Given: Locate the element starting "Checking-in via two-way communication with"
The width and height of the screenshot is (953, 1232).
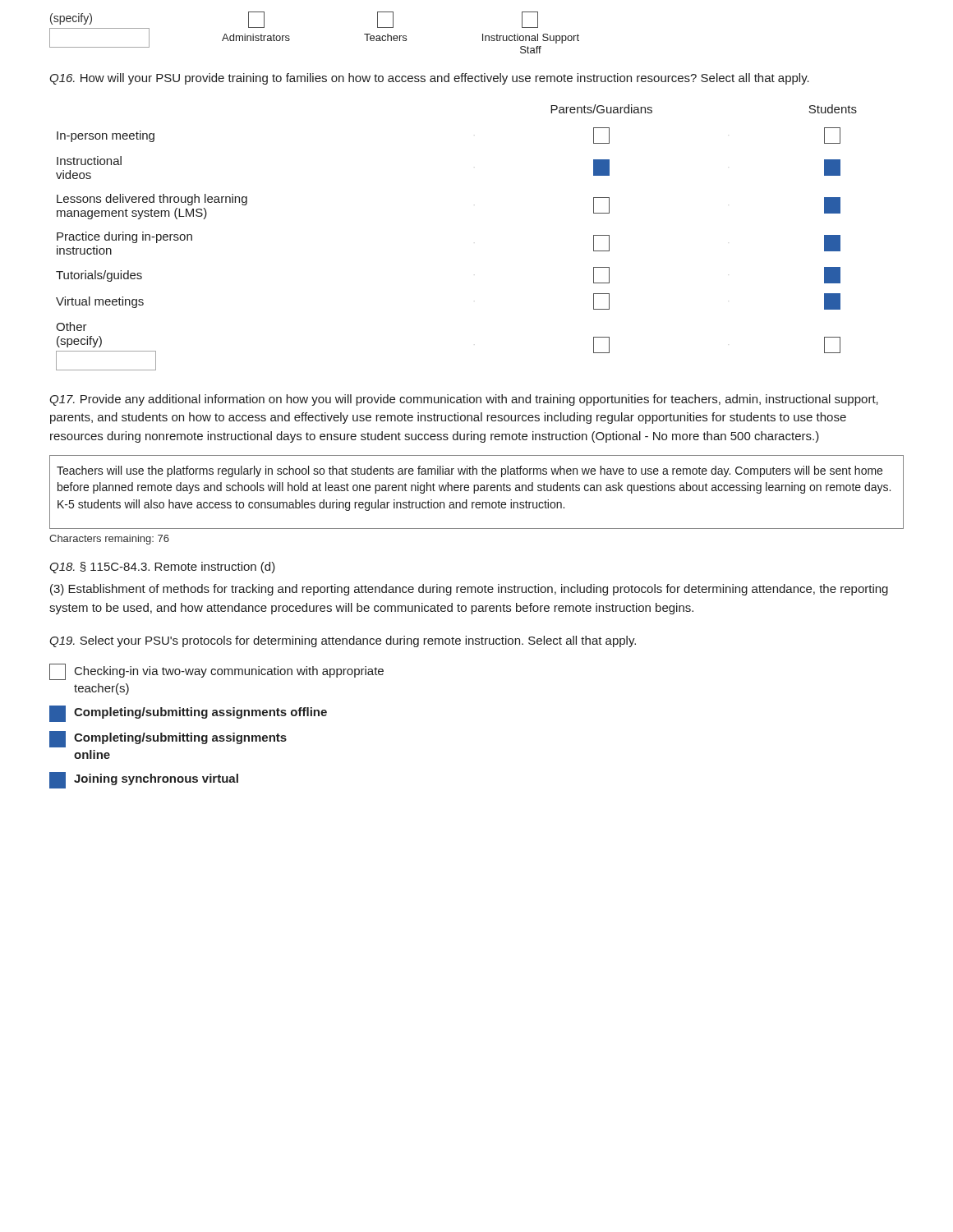Looking at the screenshot, I should [x=217, y=679].
